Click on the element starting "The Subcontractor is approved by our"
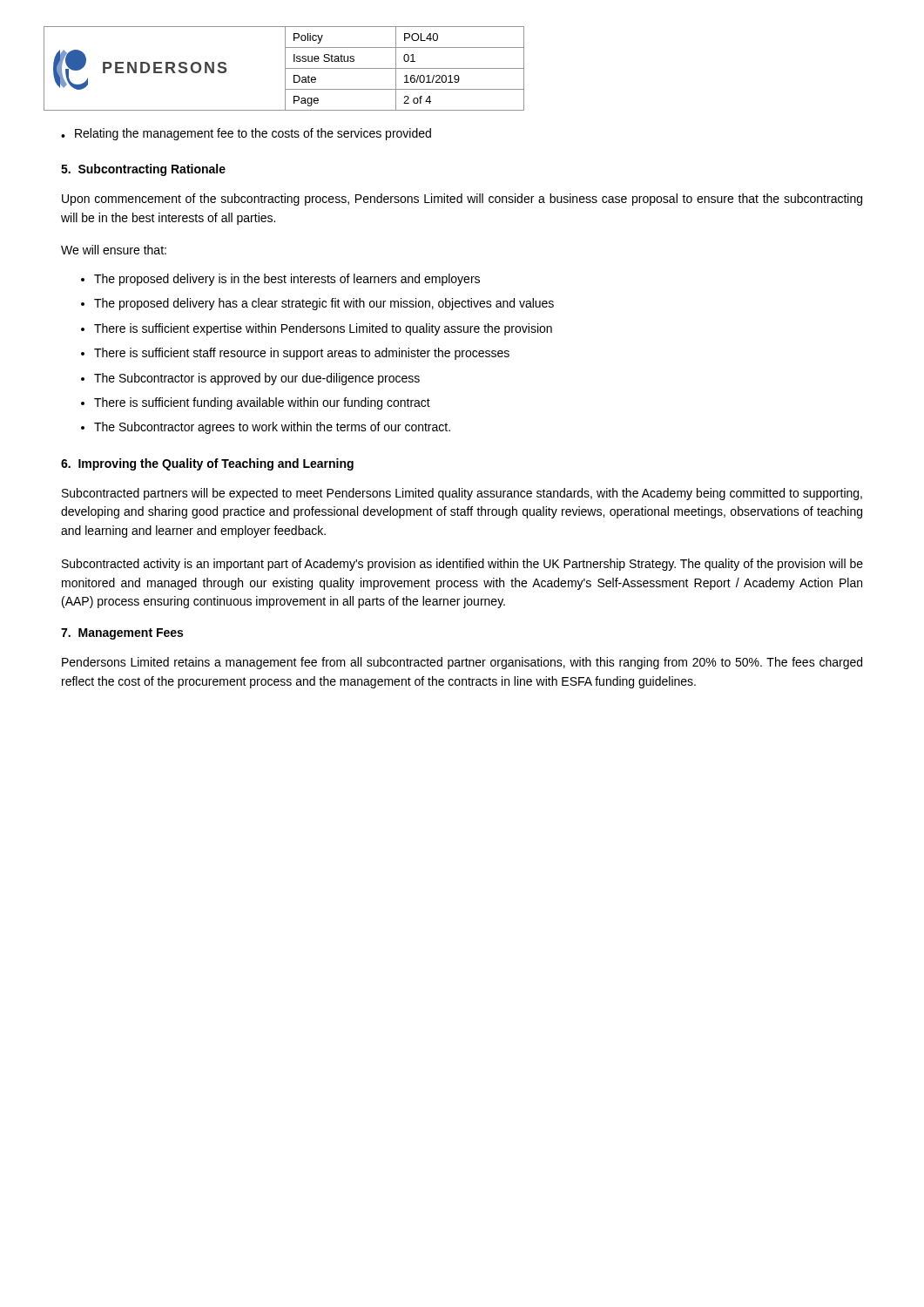The image size is (924, 1307). pos(257,378)
